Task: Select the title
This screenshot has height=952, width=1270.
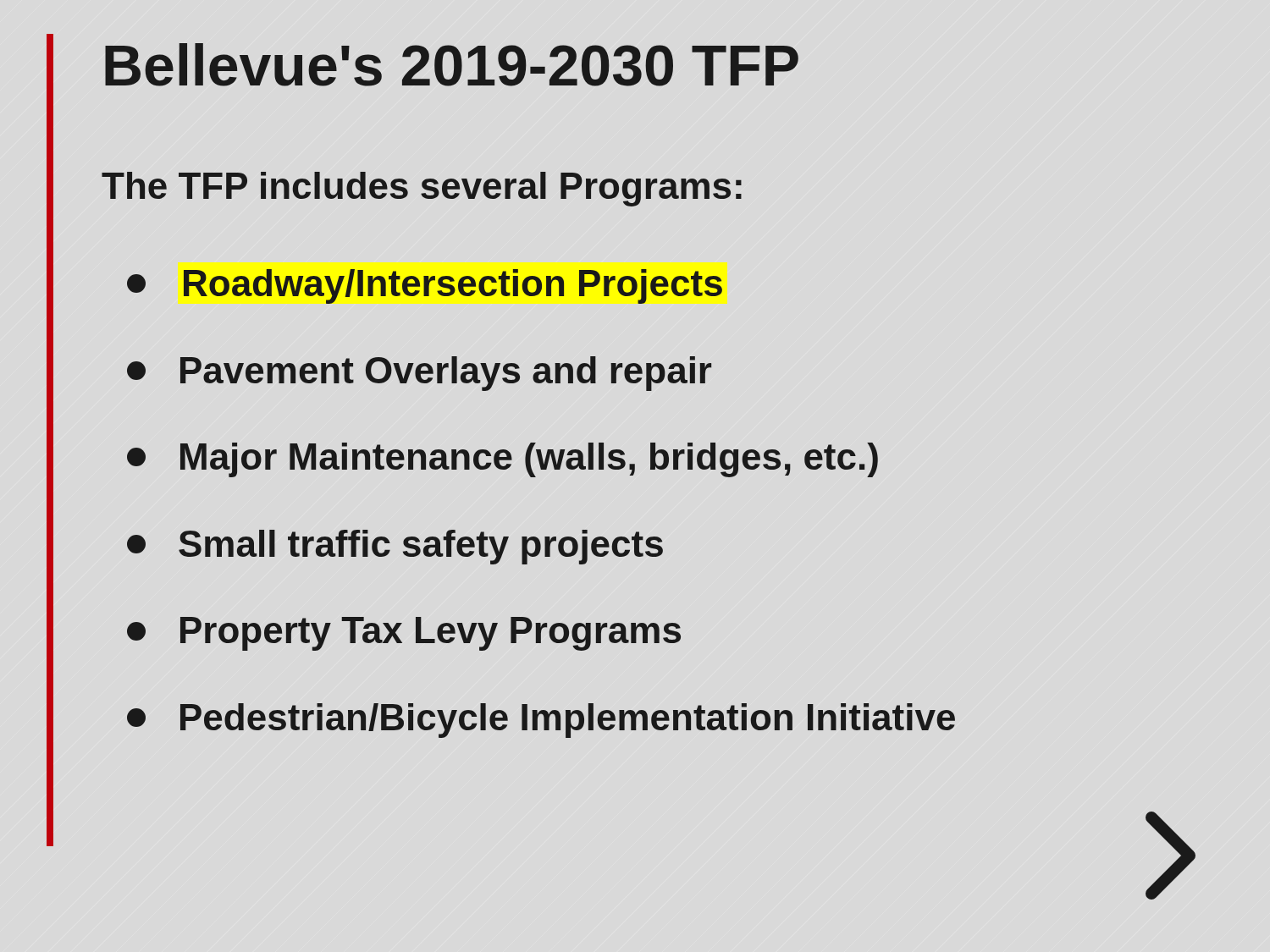Action: pos(652,65)
